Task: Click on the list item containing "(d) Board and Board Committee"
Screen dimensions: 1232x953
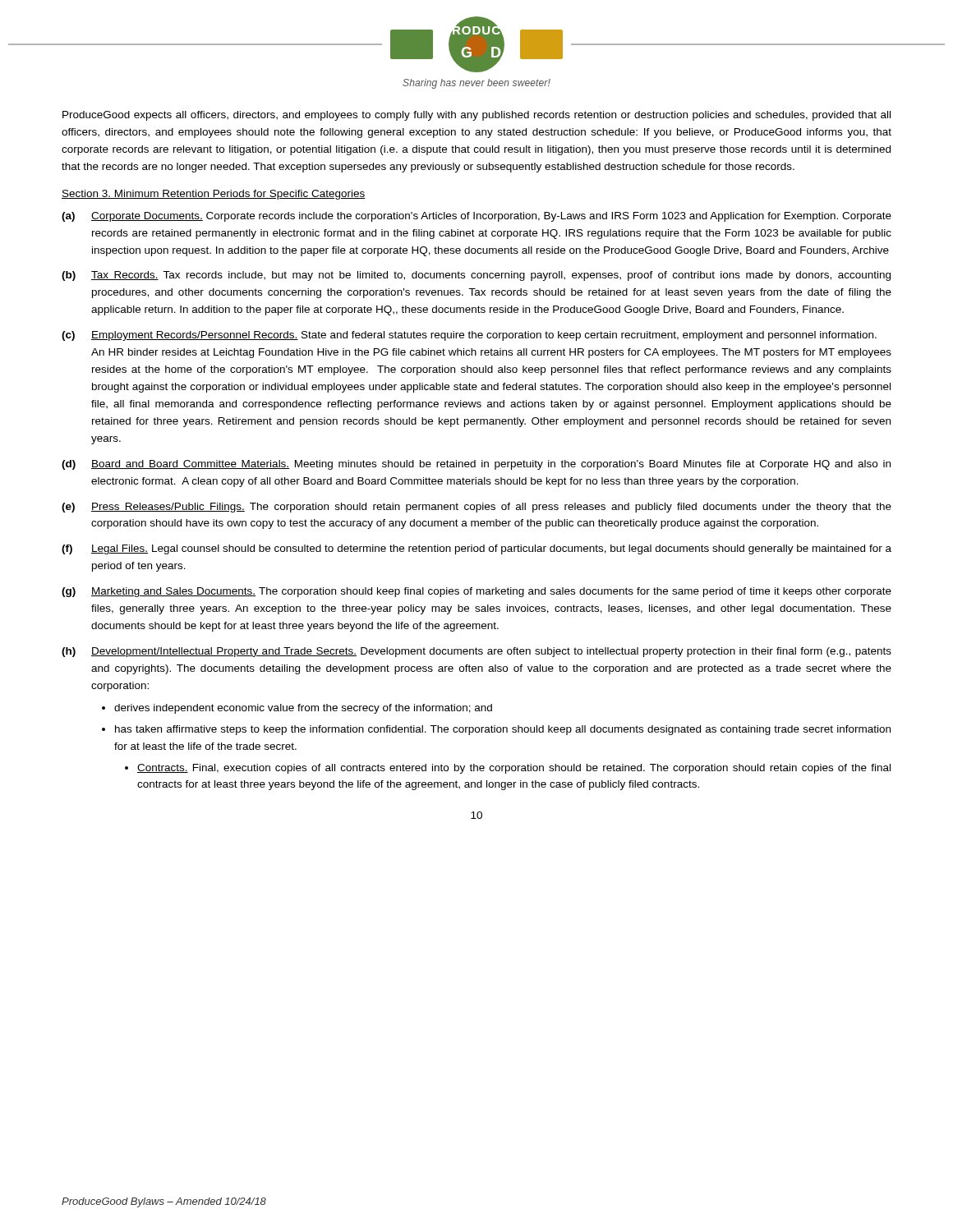Action: pos(476,473)
